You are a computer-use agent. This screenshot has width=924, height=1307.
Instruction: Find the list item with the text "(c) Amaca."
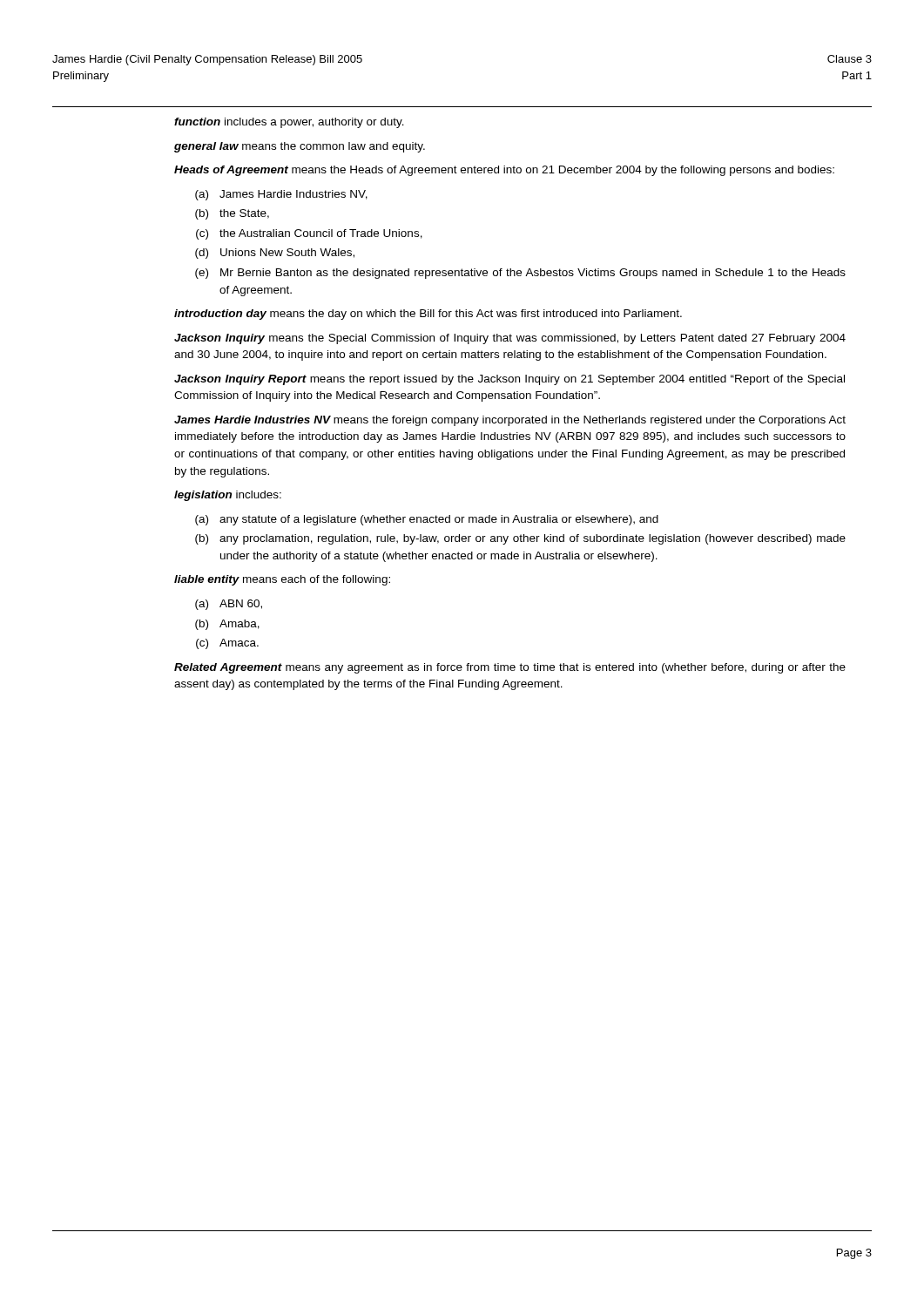227,644
